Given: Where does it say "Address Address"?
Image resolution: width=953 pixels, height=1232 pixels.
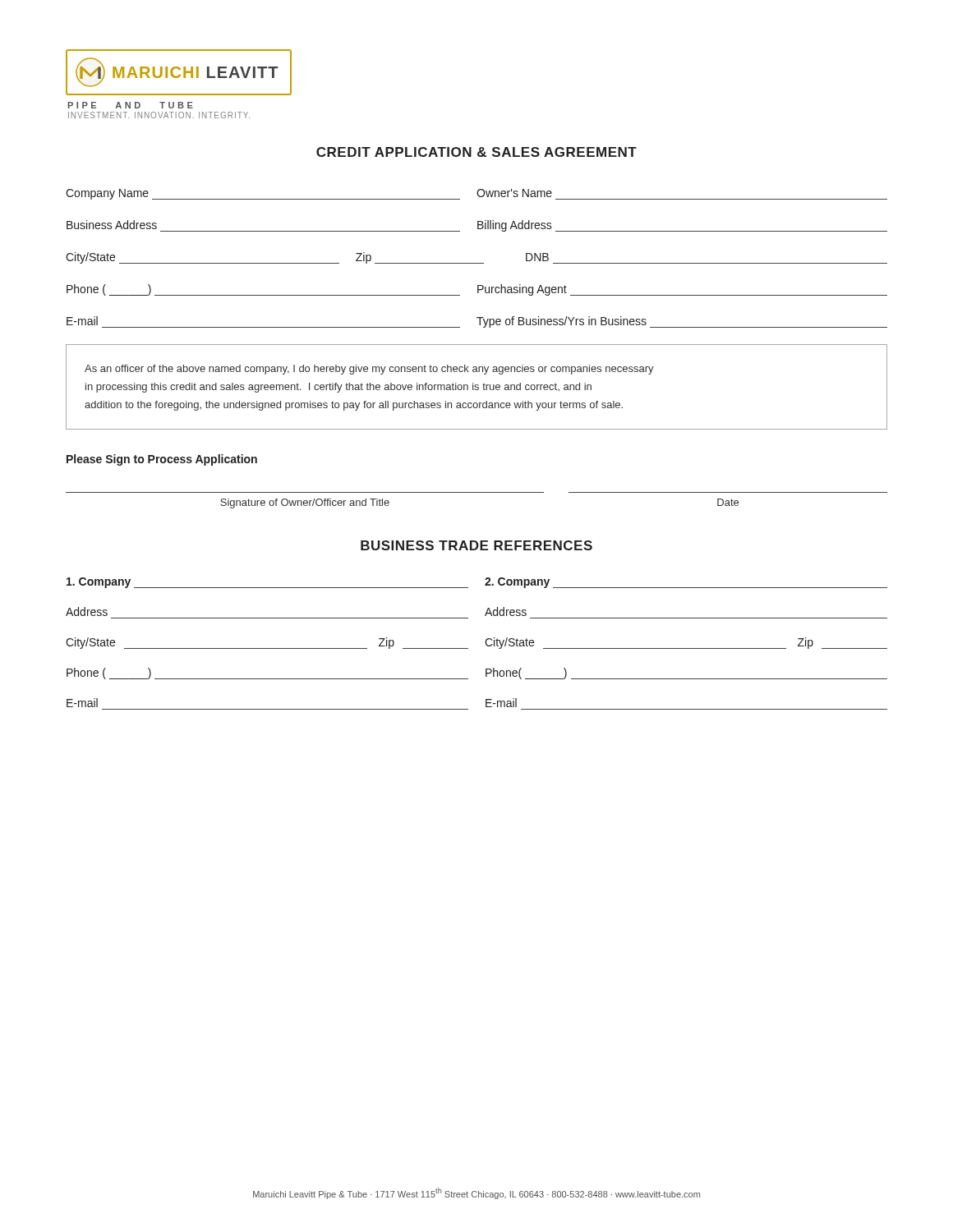Looking at the screenshot, I should (476, 611).
